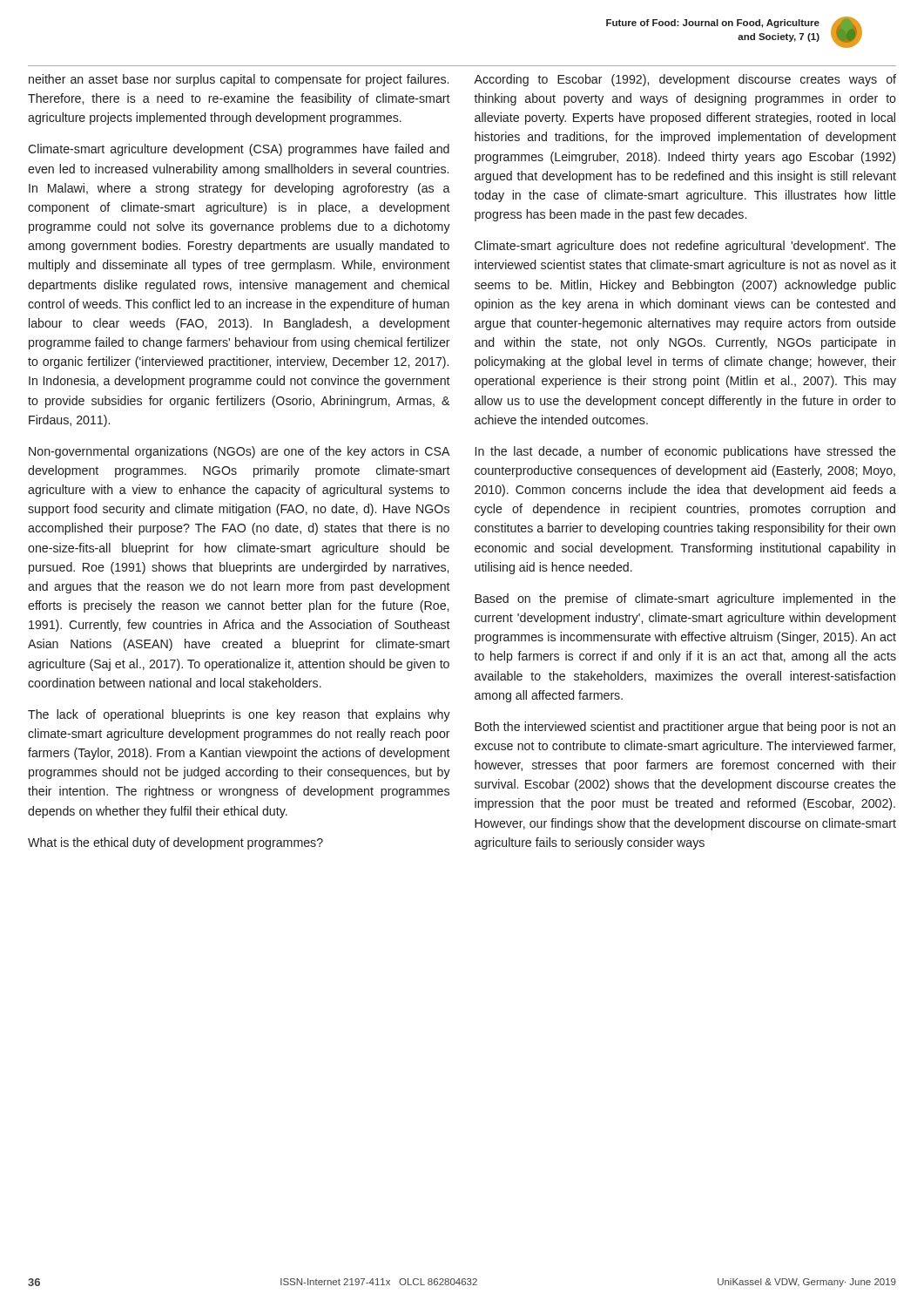
Task: Find the block on this page that starts "Based on the premise of"
Action: (x=685, y=647)
